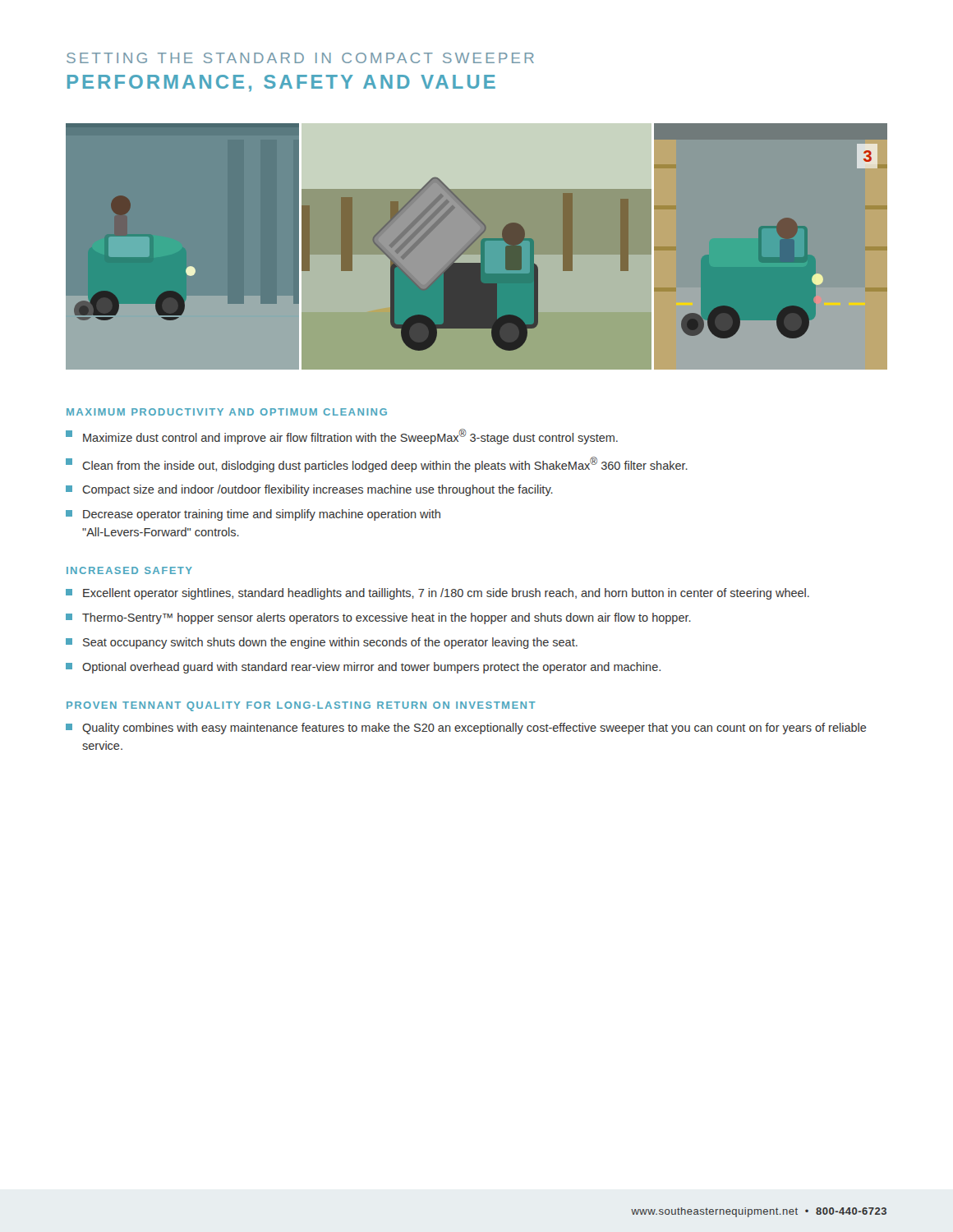Viewport: 953px width, 1232px height.
Task: Click the passage that begins "Seat occupancy switch shuts down the"
Action: tap(476, 643)
